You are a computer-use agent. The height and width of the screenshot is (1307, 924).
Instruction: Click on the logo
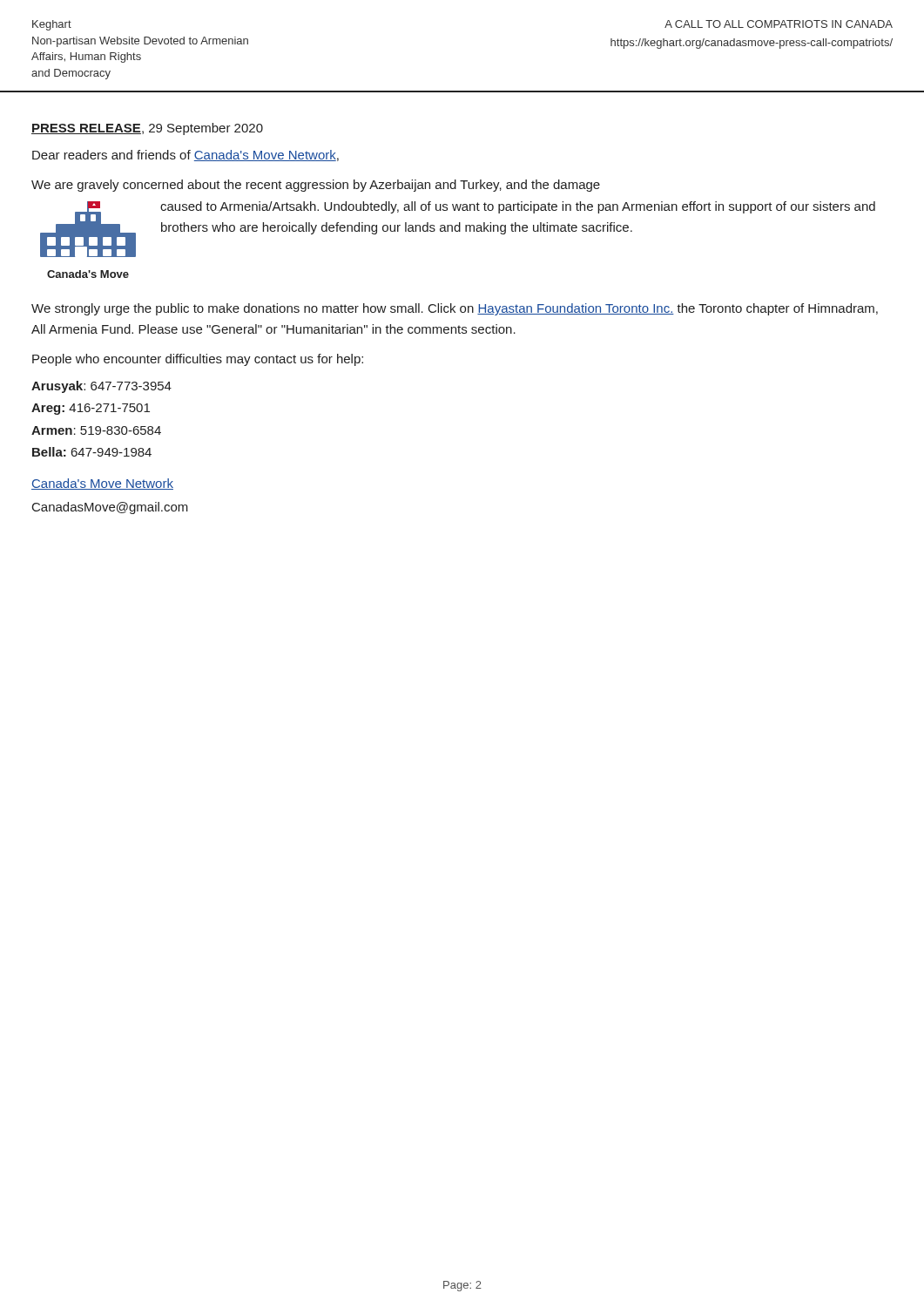[x=88, y=240]
